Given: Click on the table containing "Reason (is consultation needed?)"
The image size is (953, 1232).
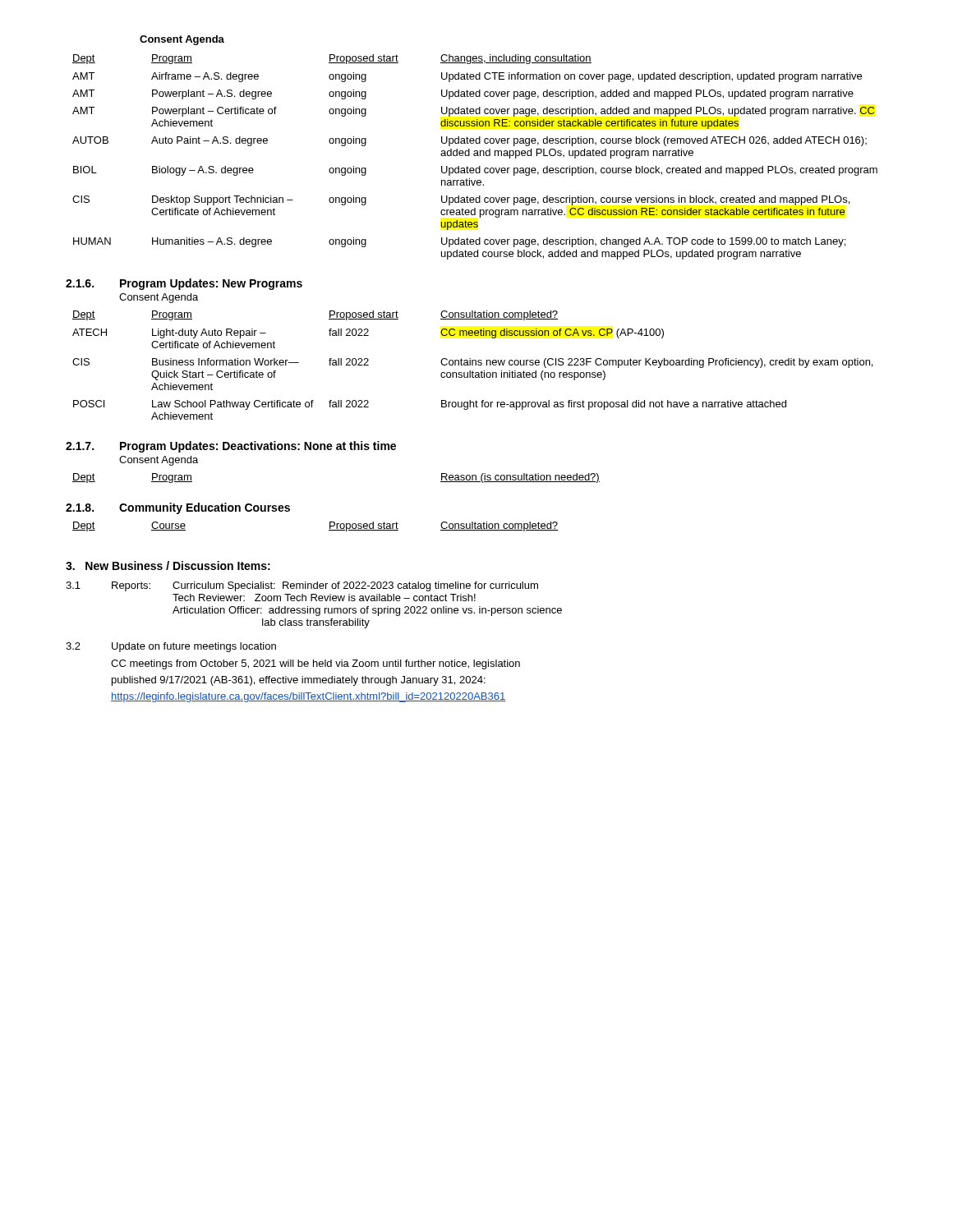Looking at the screenshot, I should pyautogui.click(x=476, y=478).
